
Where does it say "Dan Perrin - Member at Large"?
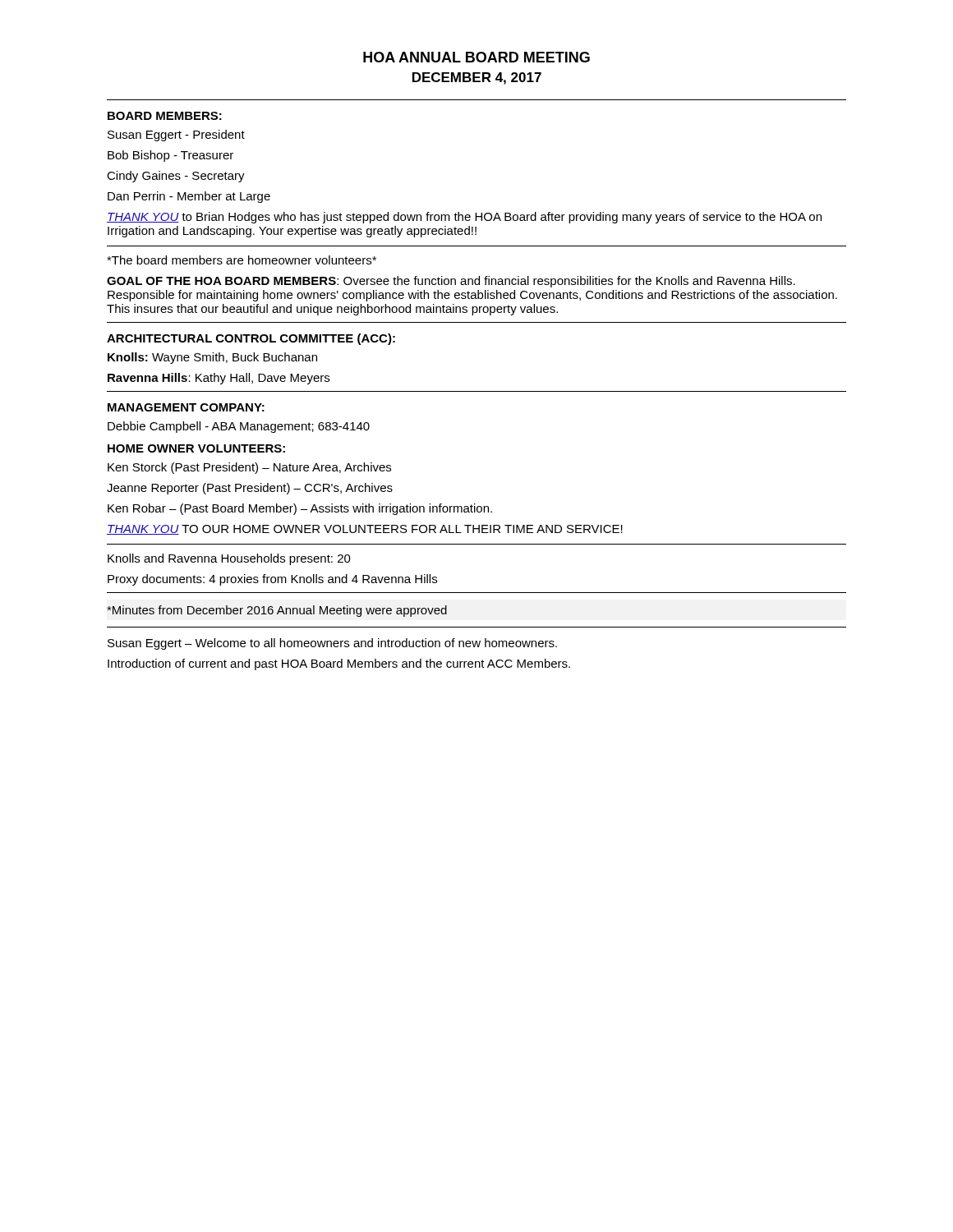pos(189,196)
